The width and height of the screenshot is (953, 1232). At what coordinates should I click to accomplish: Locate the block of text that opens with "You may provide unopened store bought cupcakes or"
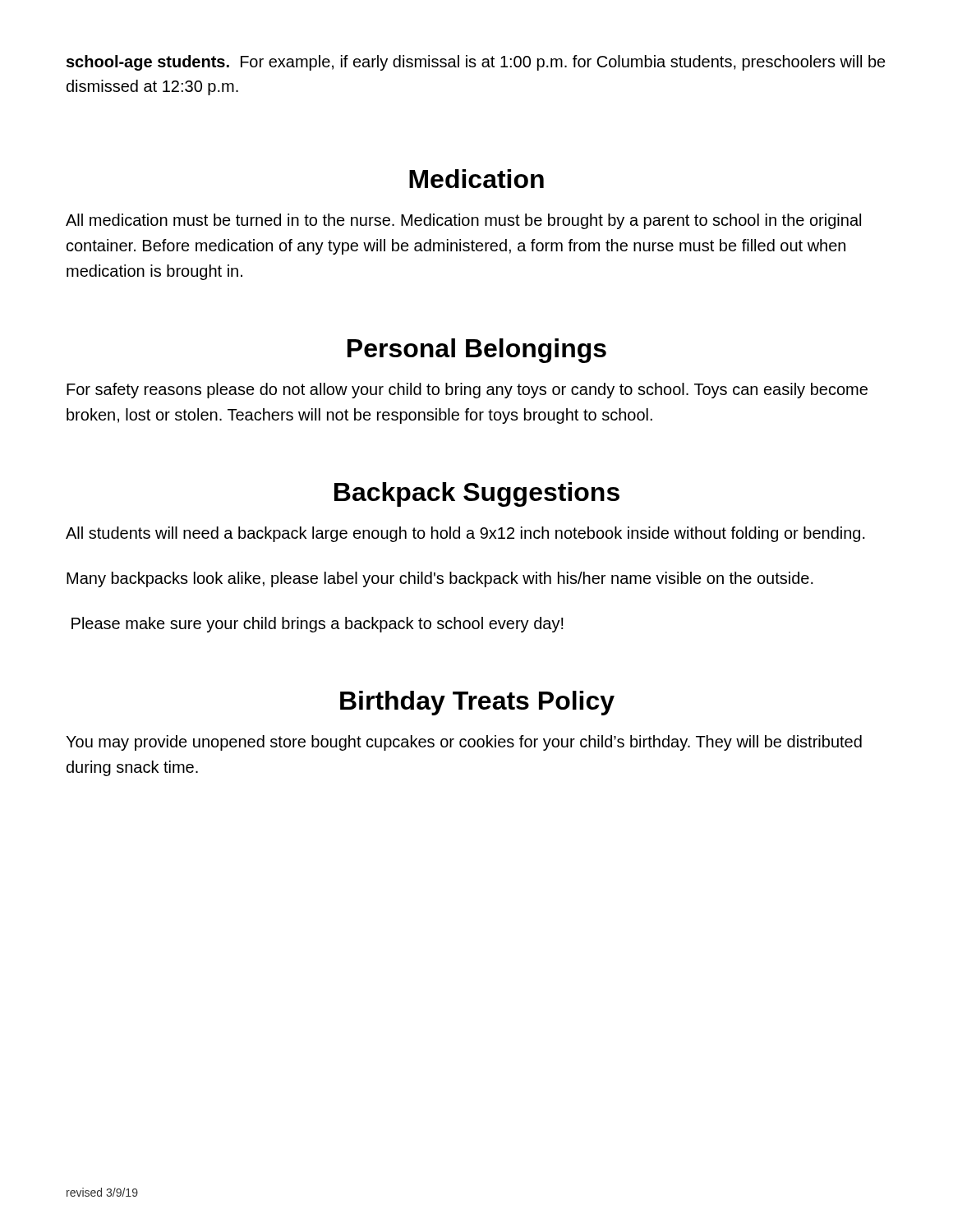[464, 754]
